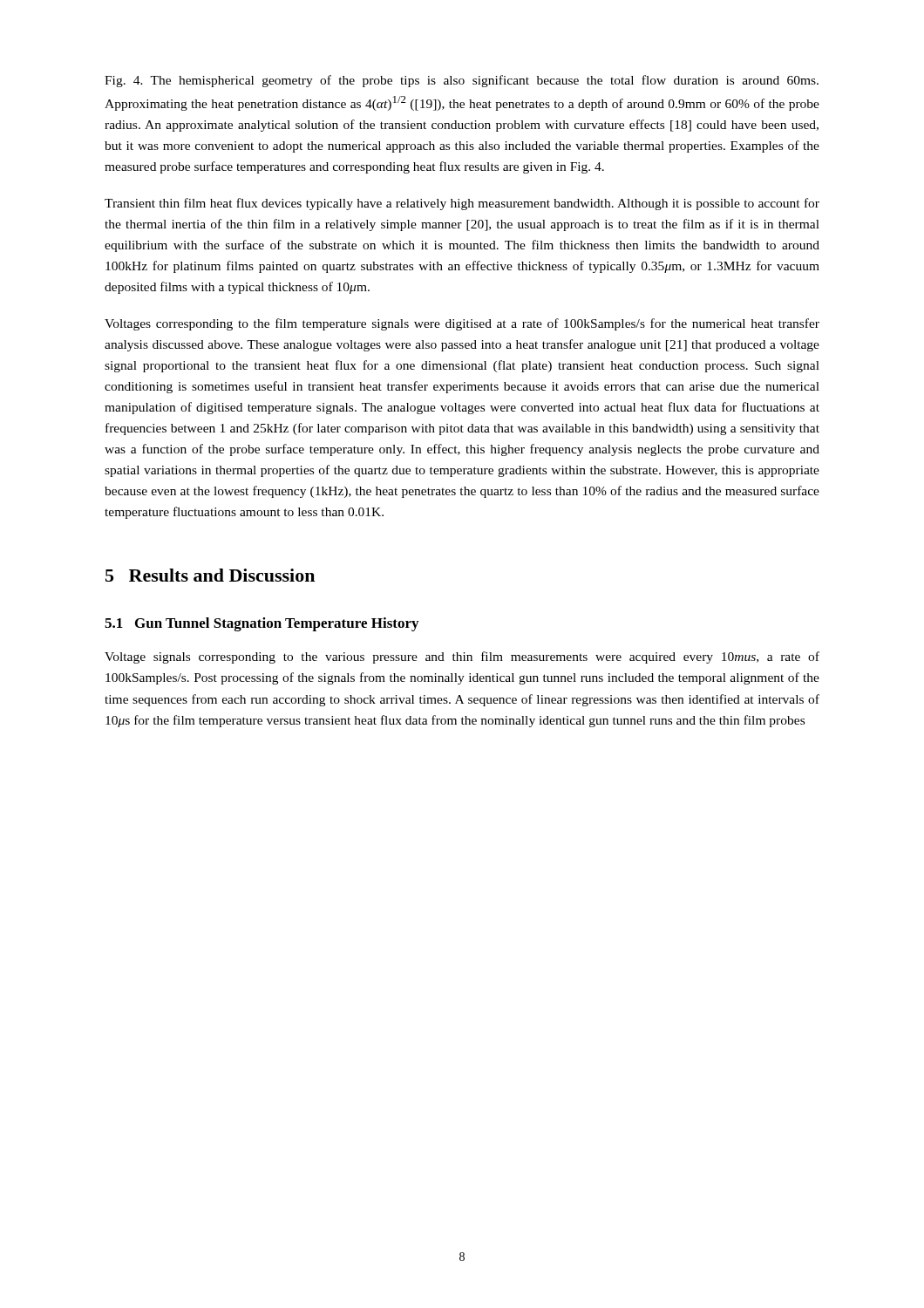Click on the section header that reads "5 Results and Discussion"
Viewport: 924px width, 1308px height.
210,575
